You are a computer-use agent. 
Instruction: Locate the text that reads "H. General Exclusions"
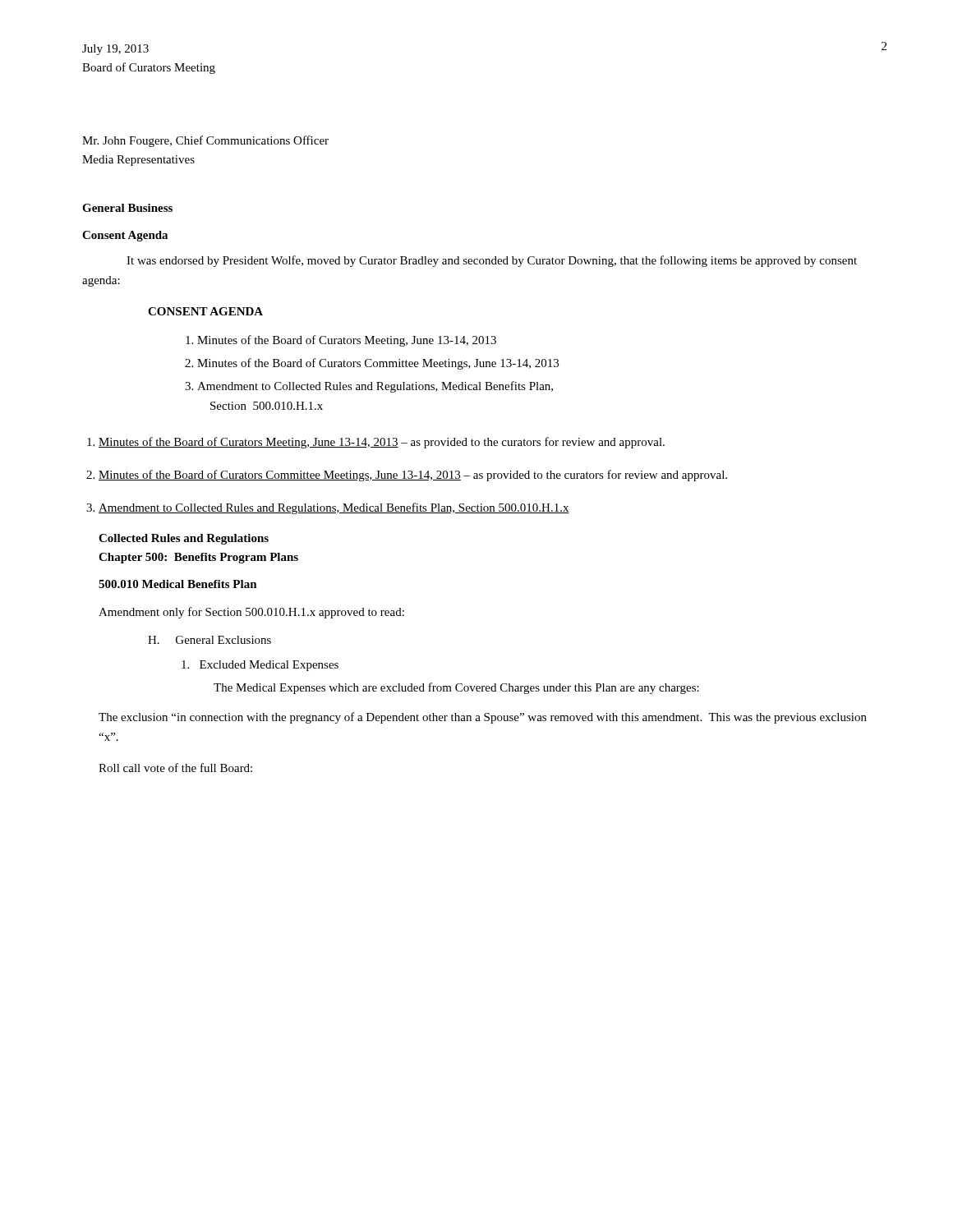pyautogui.click(x=210, y=640)
